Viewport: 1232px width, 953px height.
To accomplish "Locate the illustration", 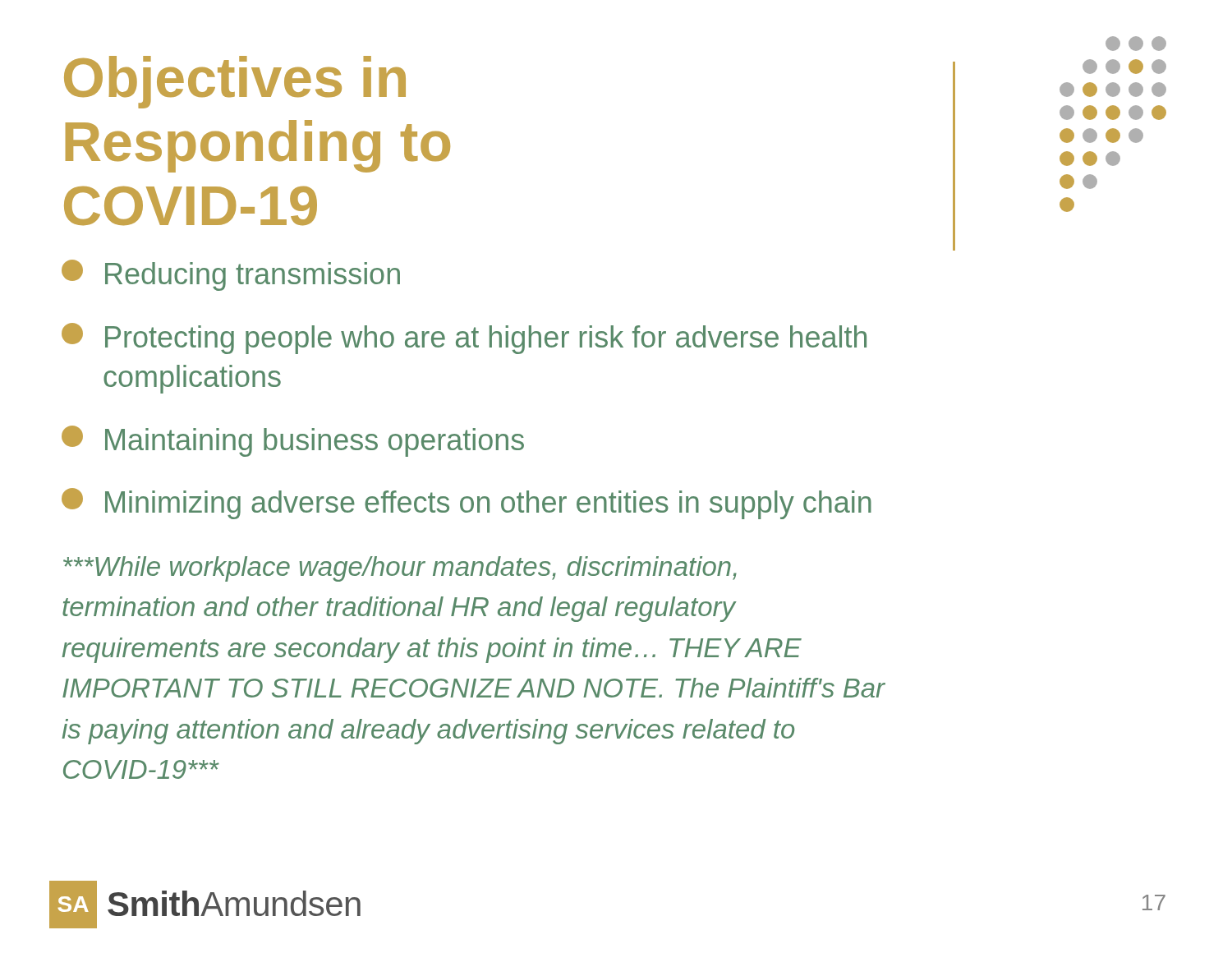I will point(1076,127).
